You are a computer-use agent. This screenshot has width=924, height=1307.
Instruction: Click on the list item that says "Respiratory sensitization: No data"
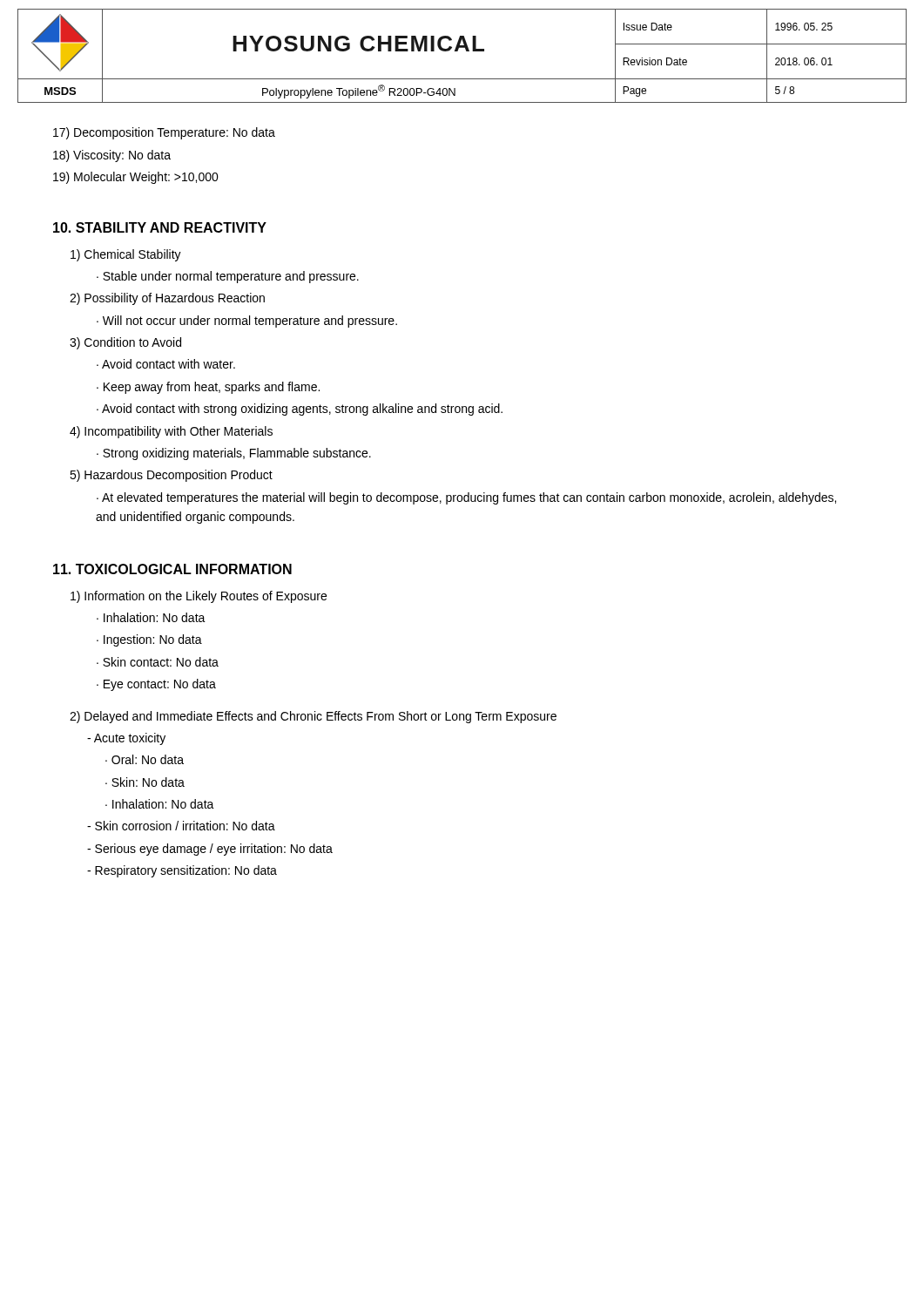(x=182, y=871)
